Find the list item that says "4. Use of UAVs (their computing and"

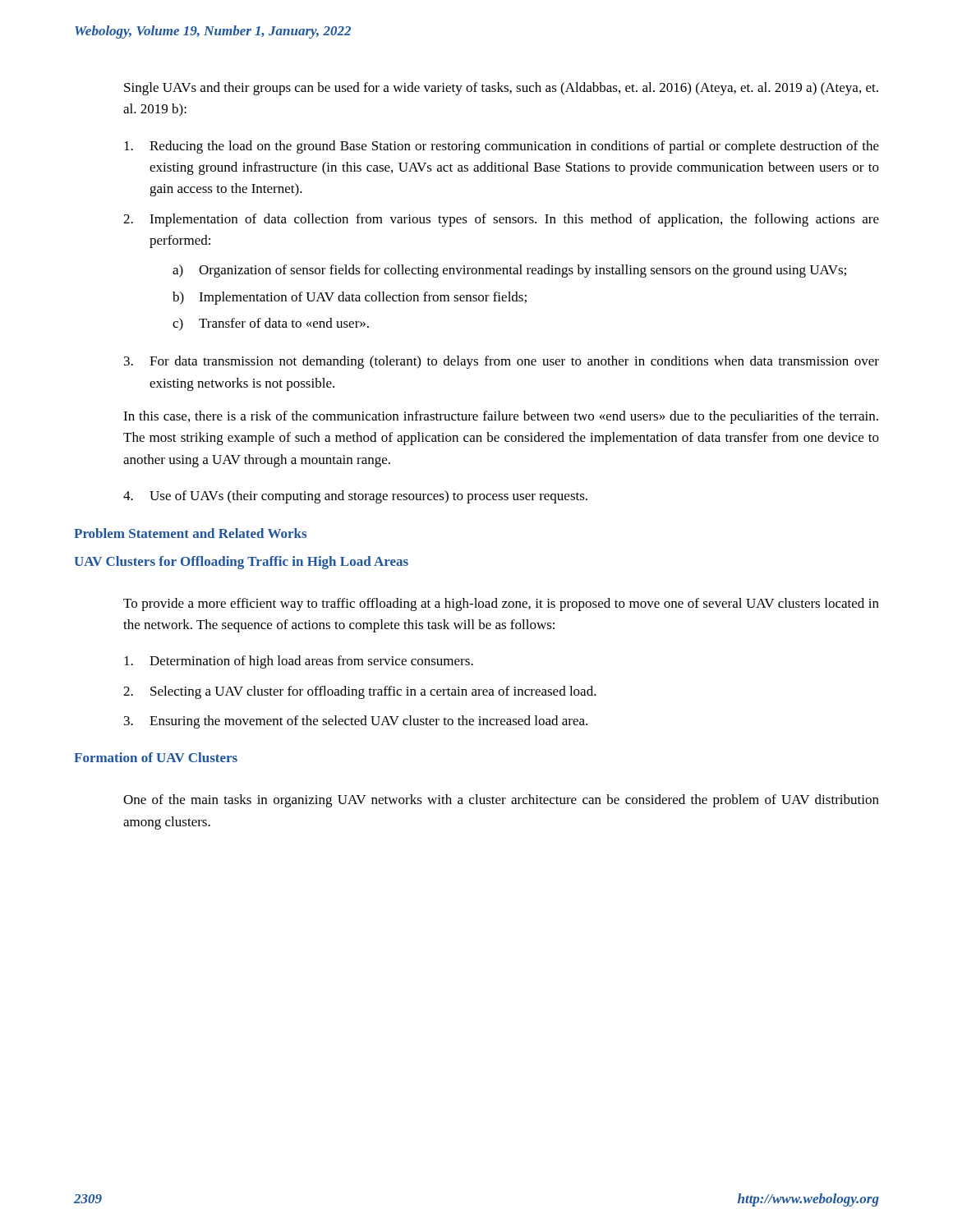(x=501, y=496)
